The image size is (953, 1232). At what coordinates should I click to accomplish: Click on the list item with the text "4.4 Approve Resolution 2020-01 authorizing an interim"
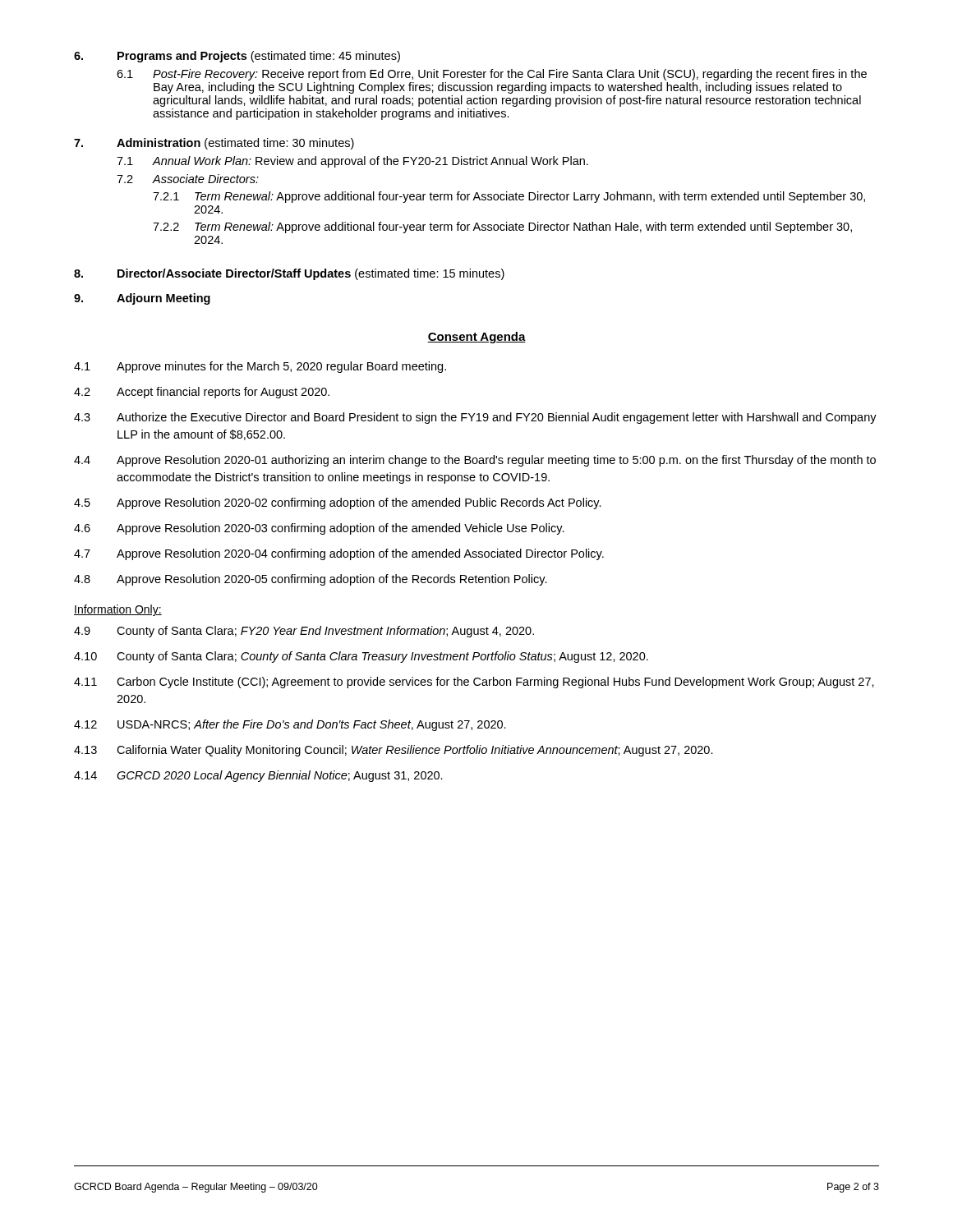point(476,469)
